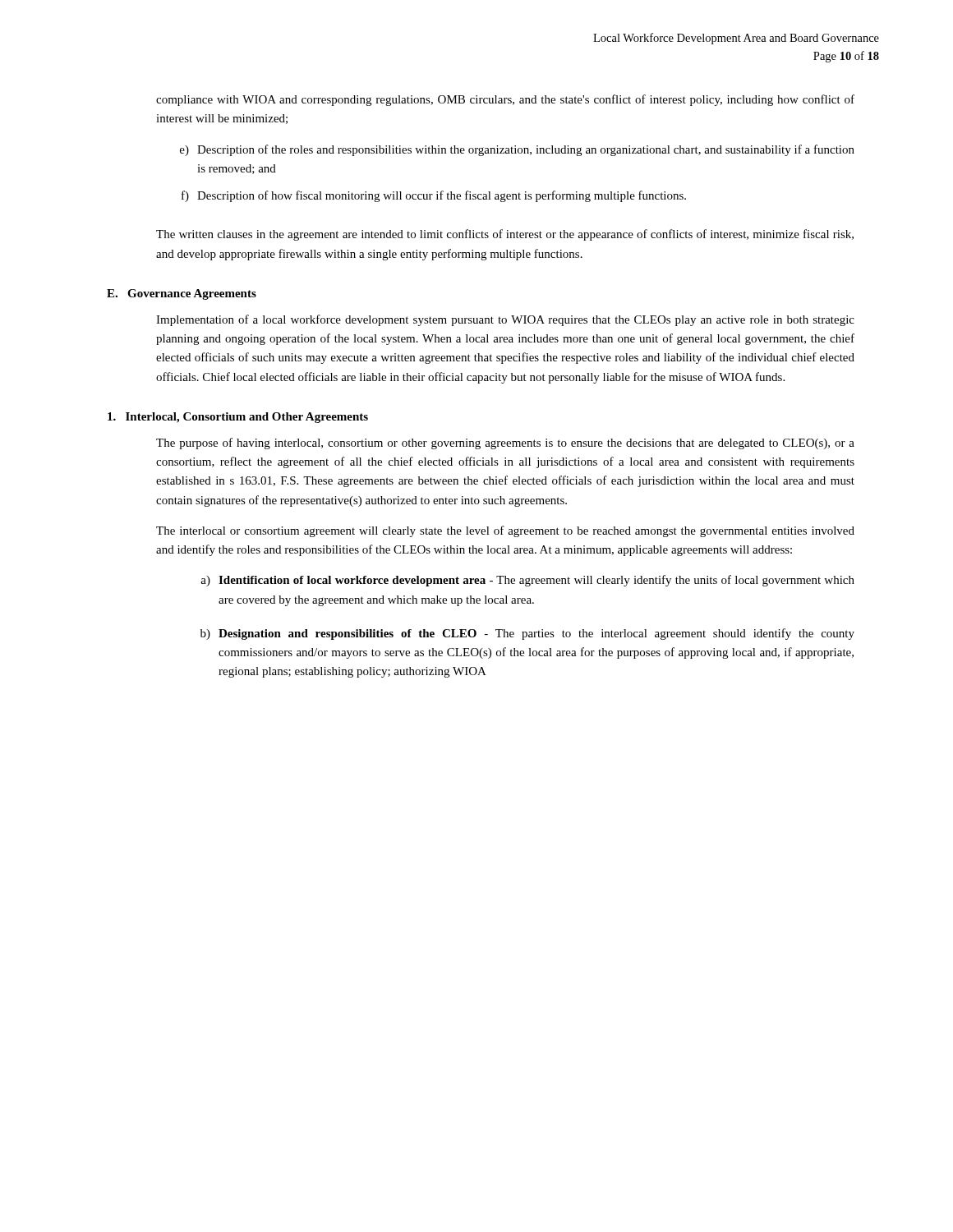Find the list item containing "b) Designation and responsibilities of the CLEO"
The width and height of the screenshot is (953, 1232).
coord(518,653)
